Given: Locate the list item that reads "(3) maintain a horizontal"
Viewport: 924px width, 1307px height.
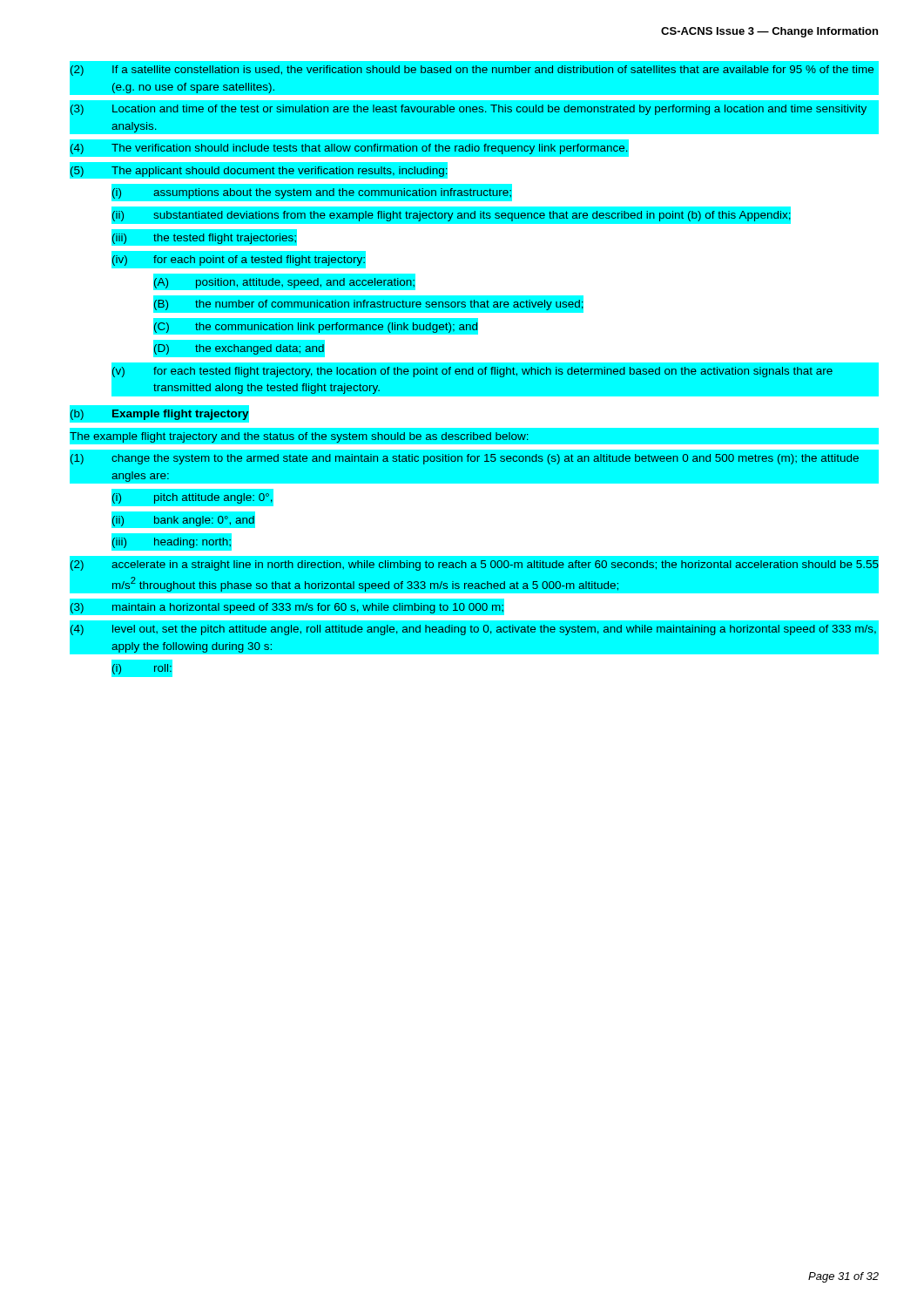Looking at the screenshot, I should coord(287,607).
